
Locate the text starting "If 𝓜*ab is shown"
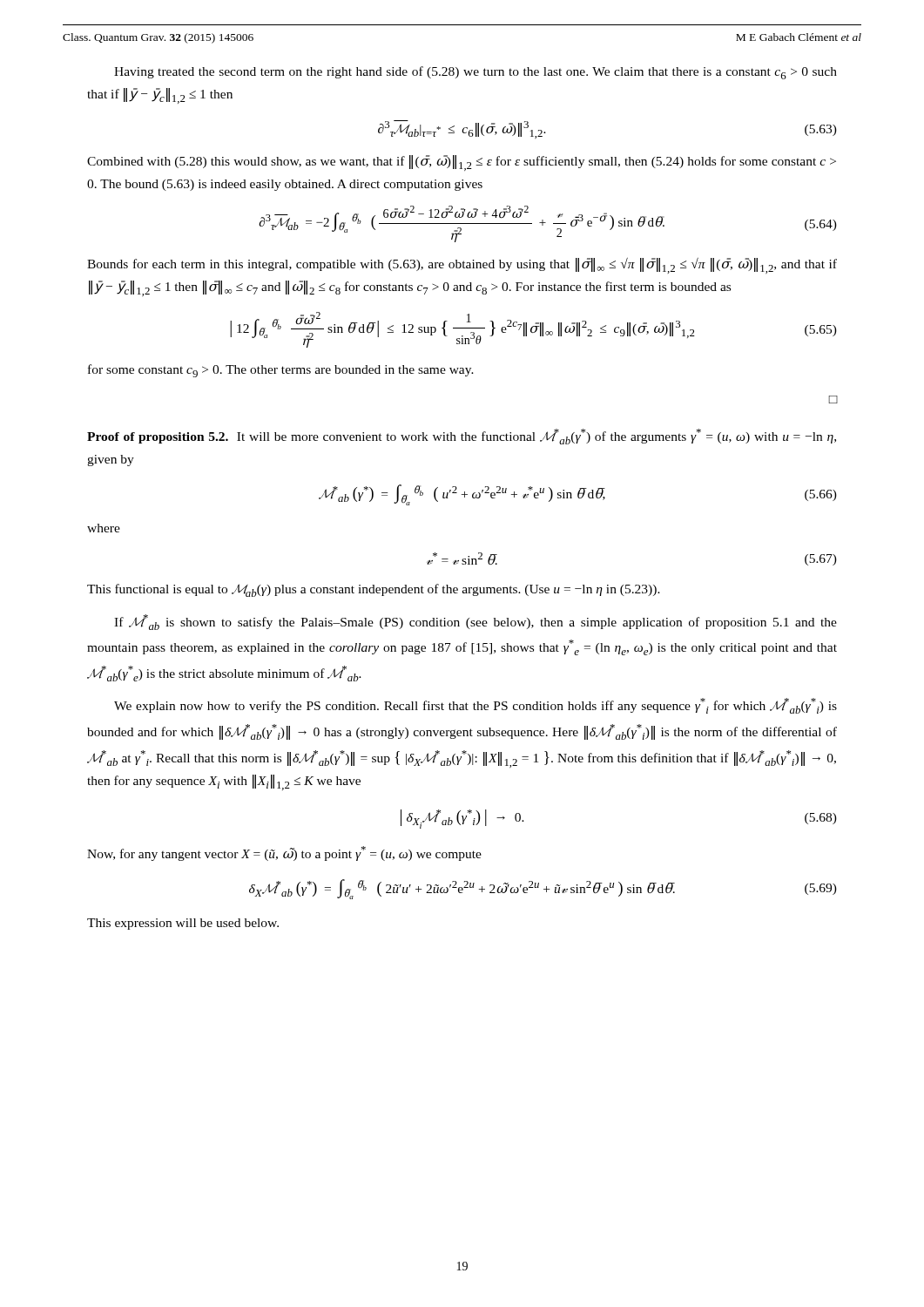[x=462, y=647]
